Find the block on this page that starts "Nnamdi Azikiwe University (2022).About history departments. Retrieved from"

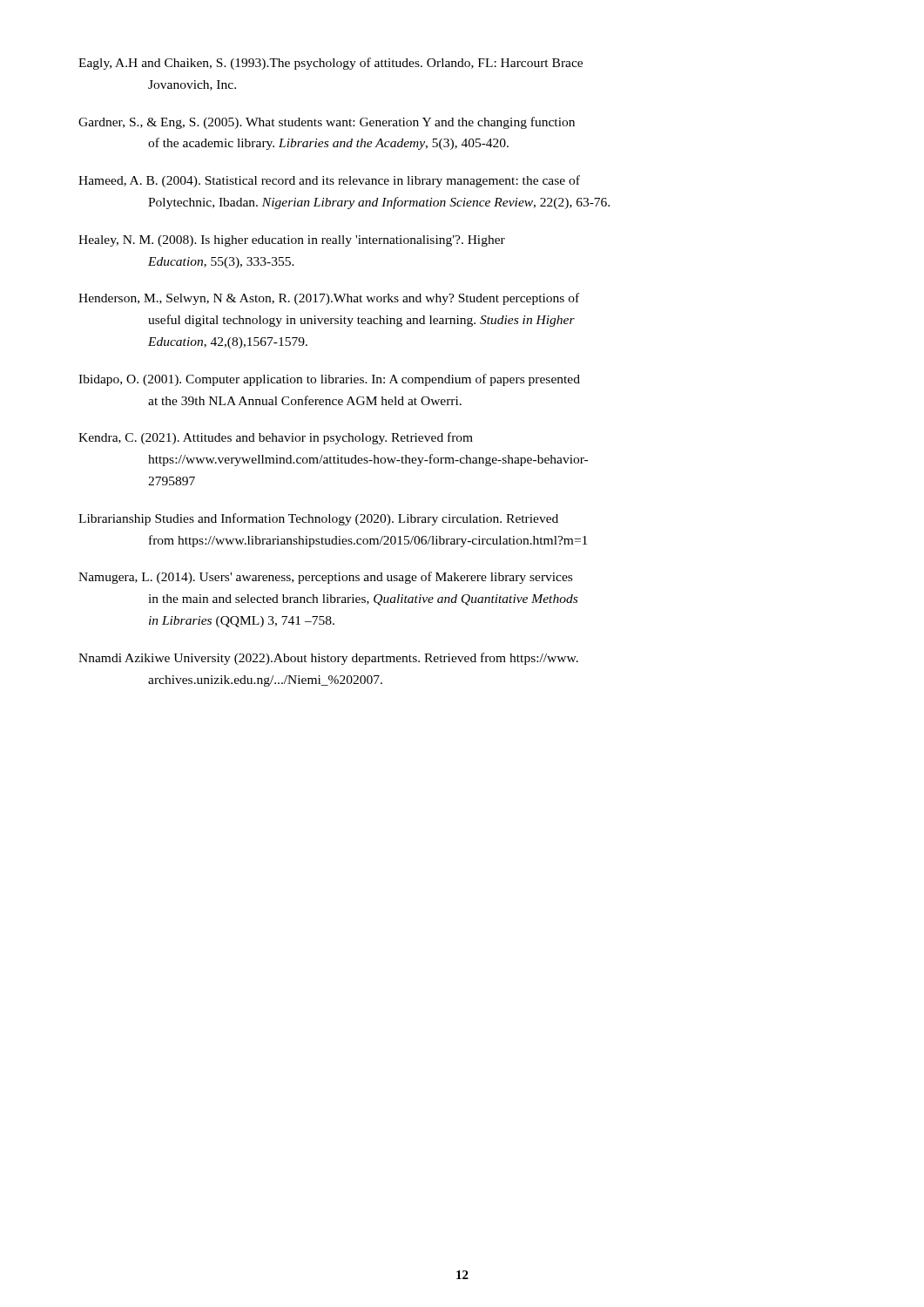pos(329,670)
